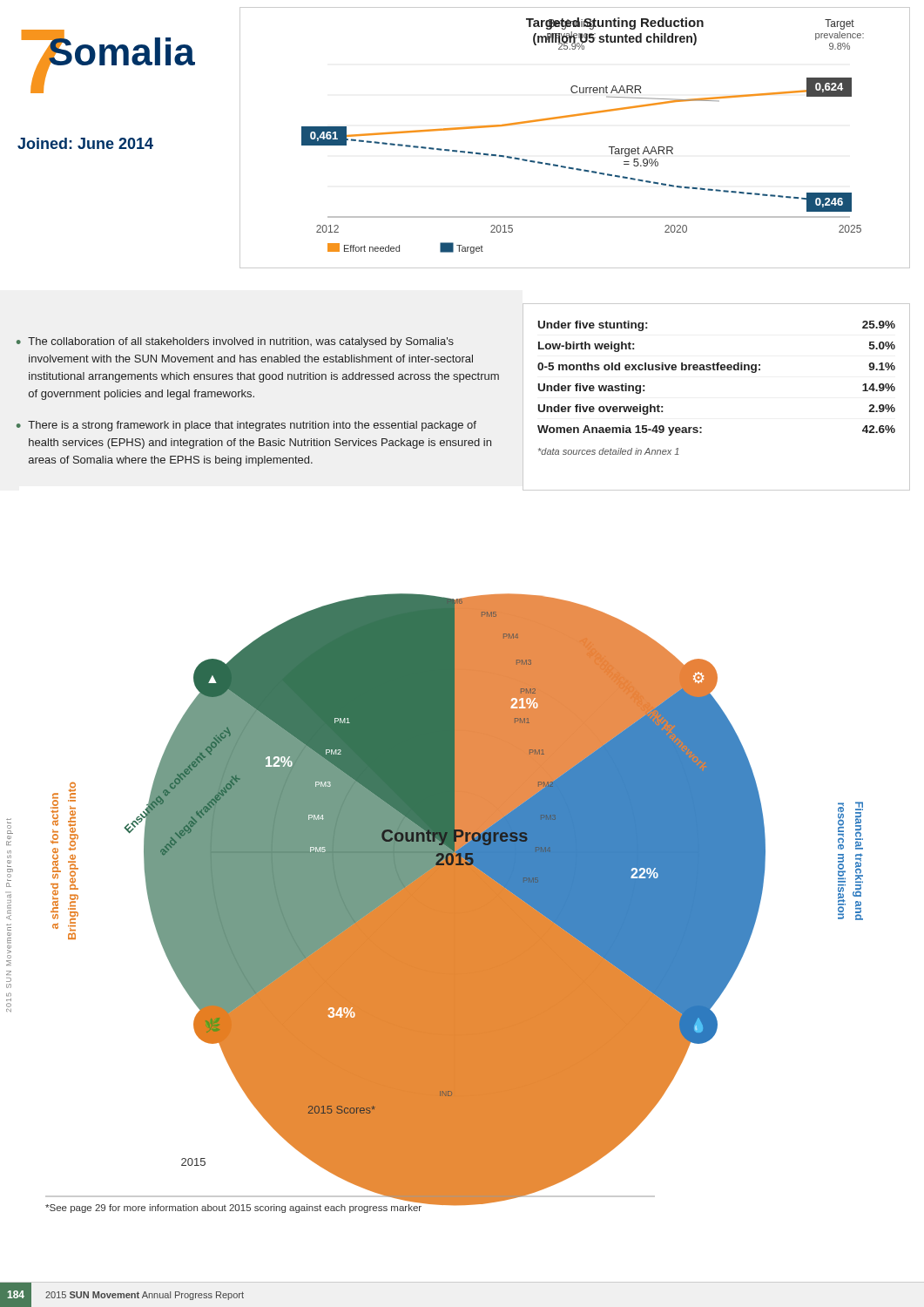Find the table that mentions "0-5 months old exclusive breastfeeding:"
Screen dimensions: 1307x924
716,397
